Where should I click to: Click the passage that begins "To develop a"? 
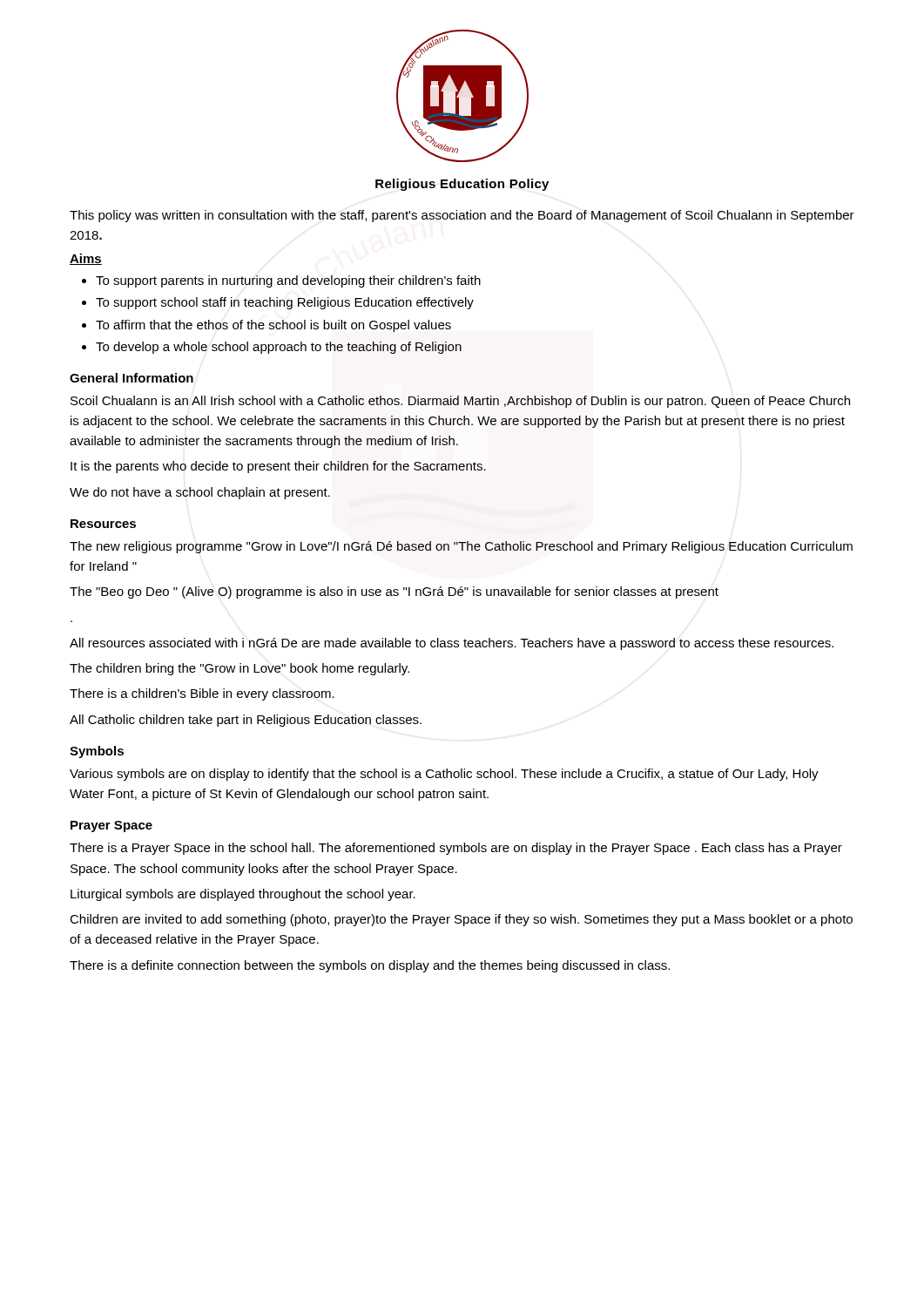[279, 346]
